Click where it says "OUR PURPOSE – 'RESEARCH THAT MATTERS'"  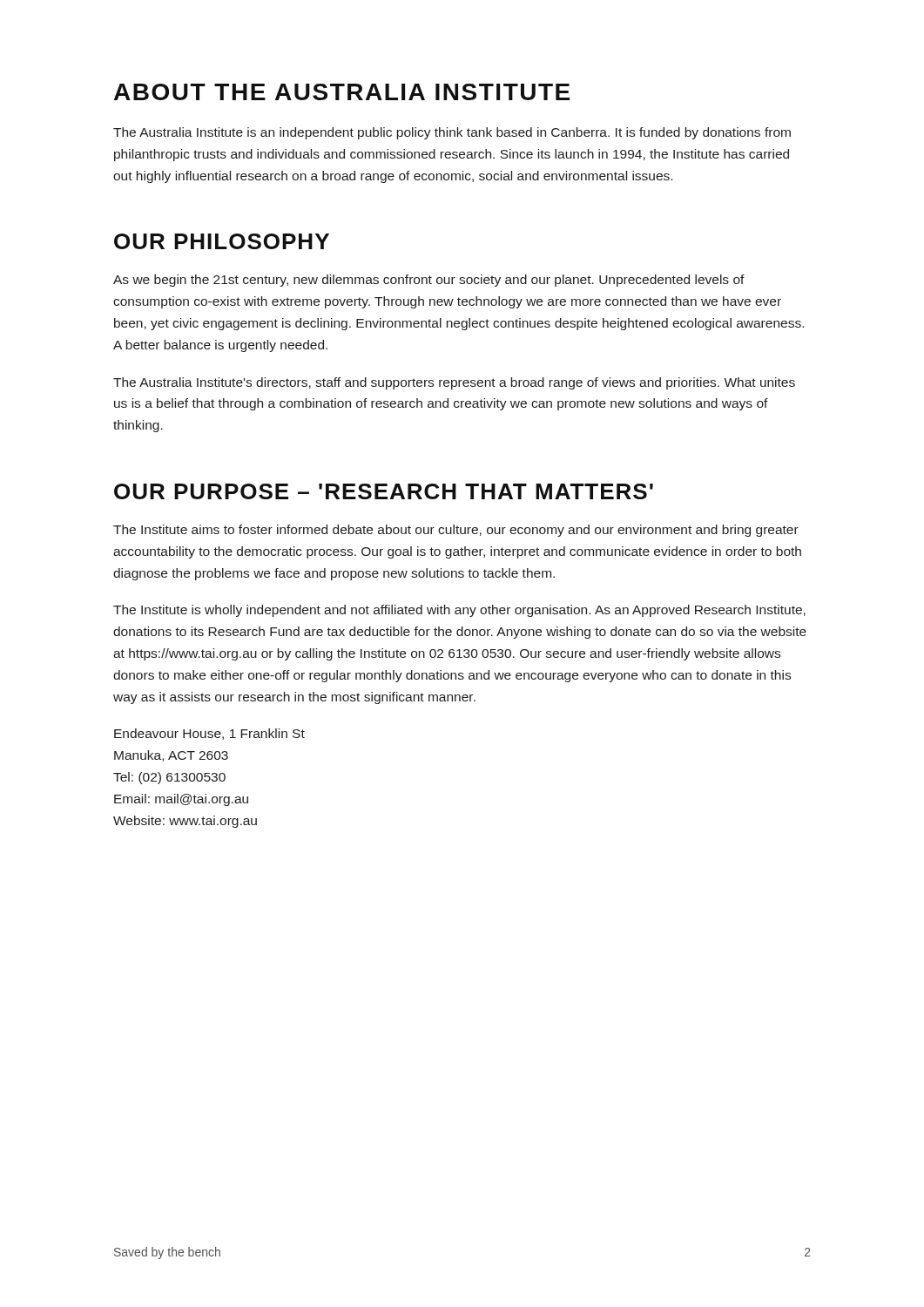coord(384,491)
